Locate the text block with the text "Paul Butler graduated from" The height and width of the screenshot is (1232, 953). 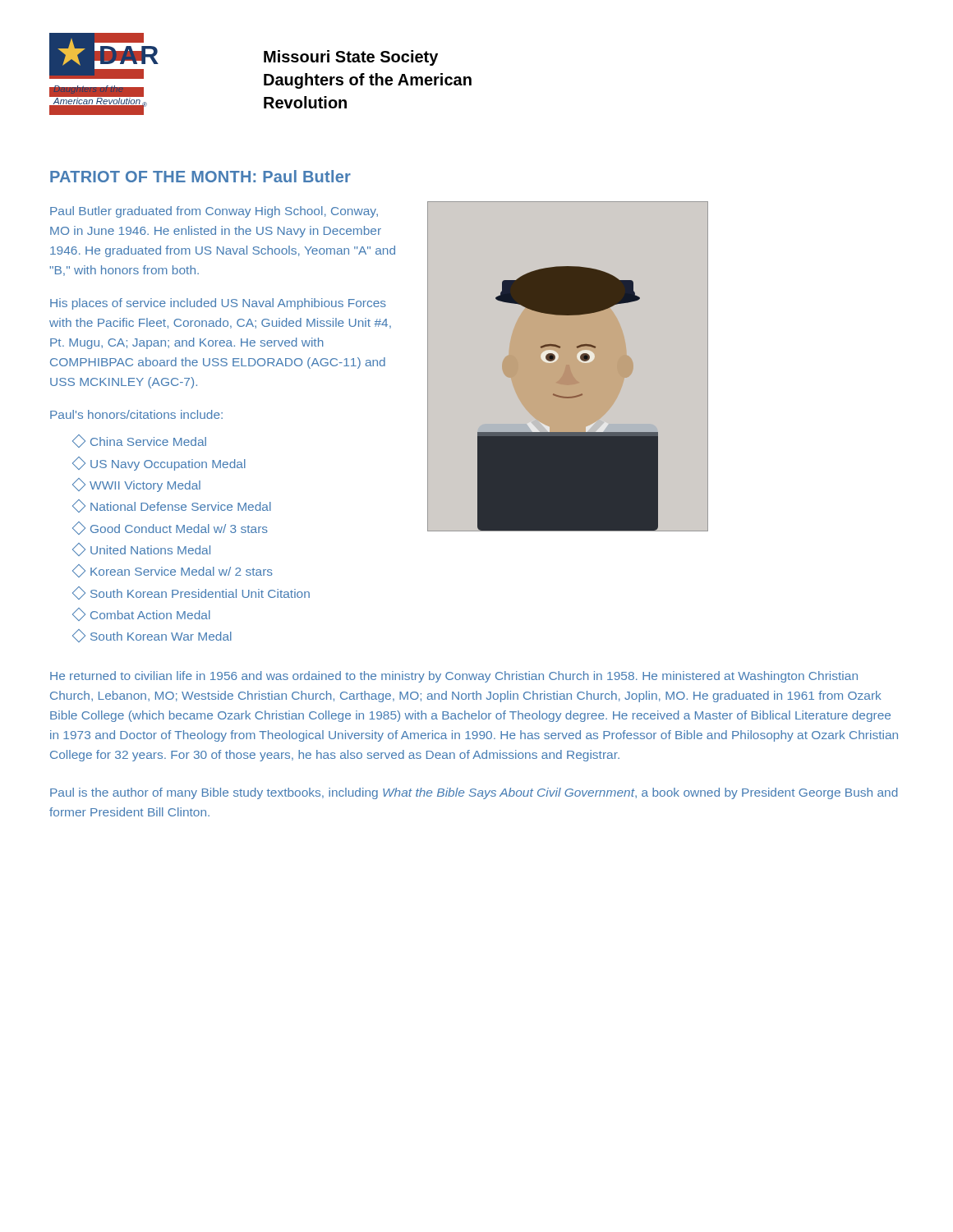point(223,240)
